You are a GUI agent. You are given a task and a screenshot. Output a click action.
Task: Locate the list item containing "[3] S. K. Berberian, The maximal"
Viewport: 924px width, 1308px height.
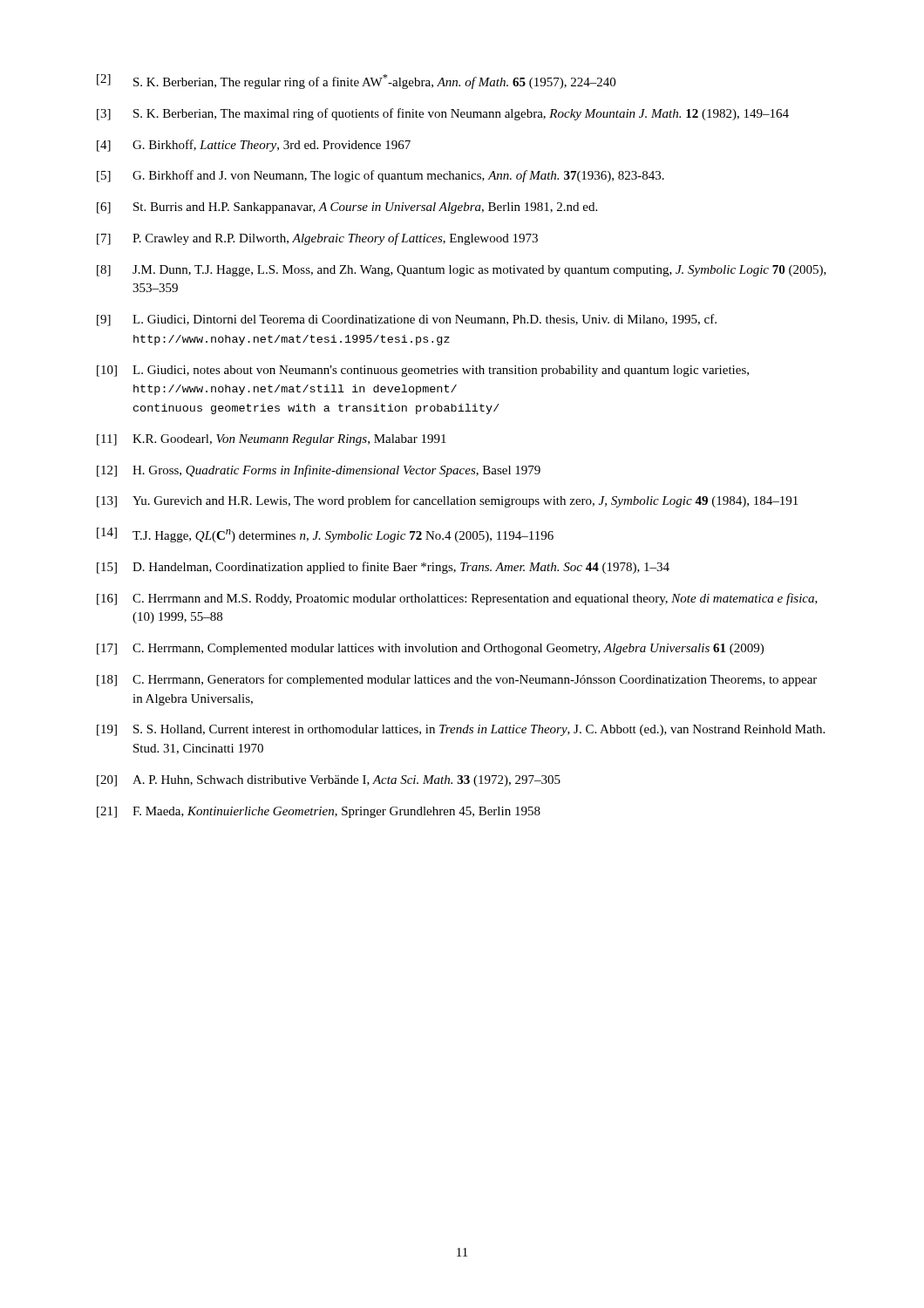[x=462, y=114]
